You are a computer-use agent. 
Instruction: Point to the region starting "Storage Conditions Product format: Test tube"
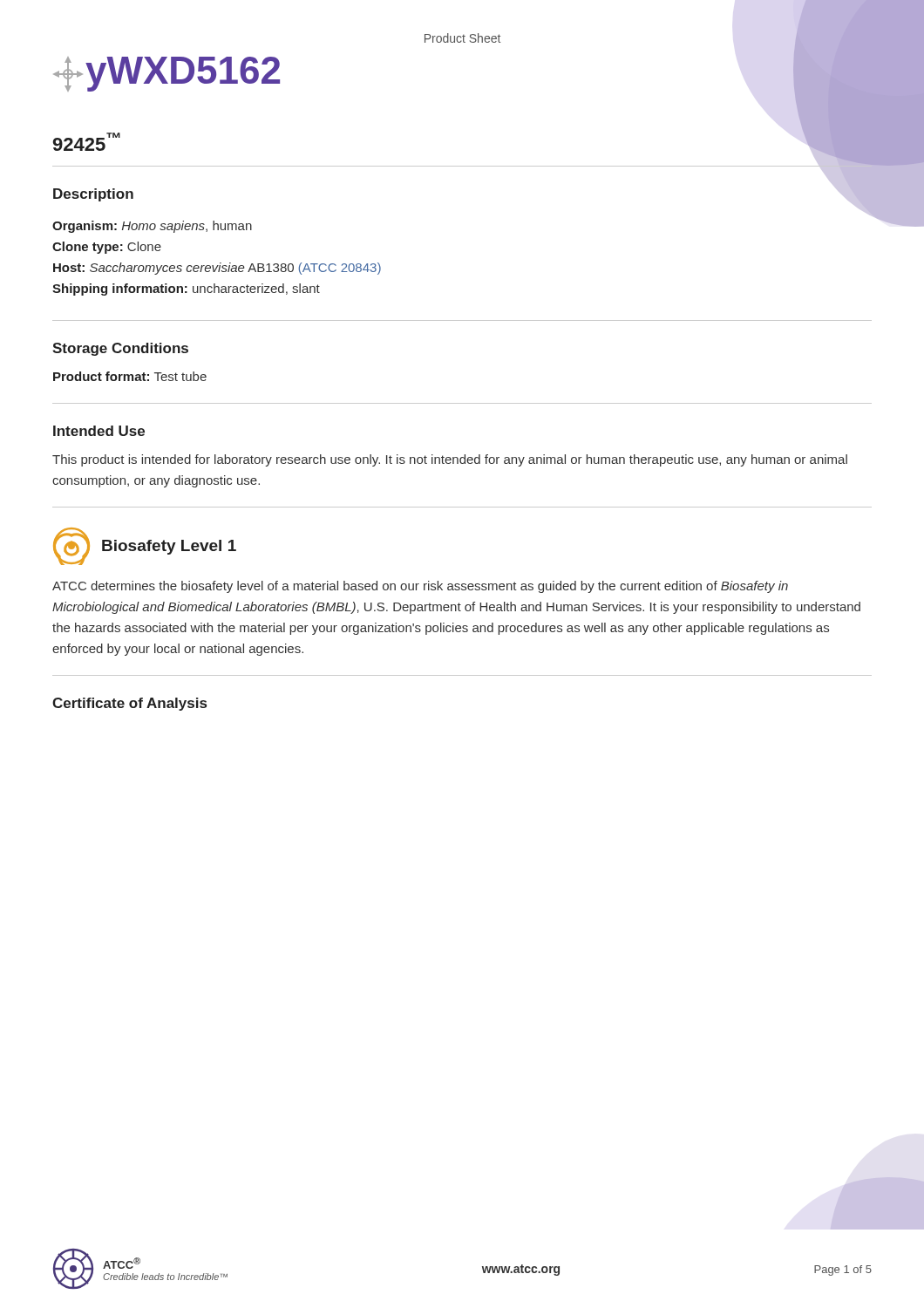tap(120, 349)
